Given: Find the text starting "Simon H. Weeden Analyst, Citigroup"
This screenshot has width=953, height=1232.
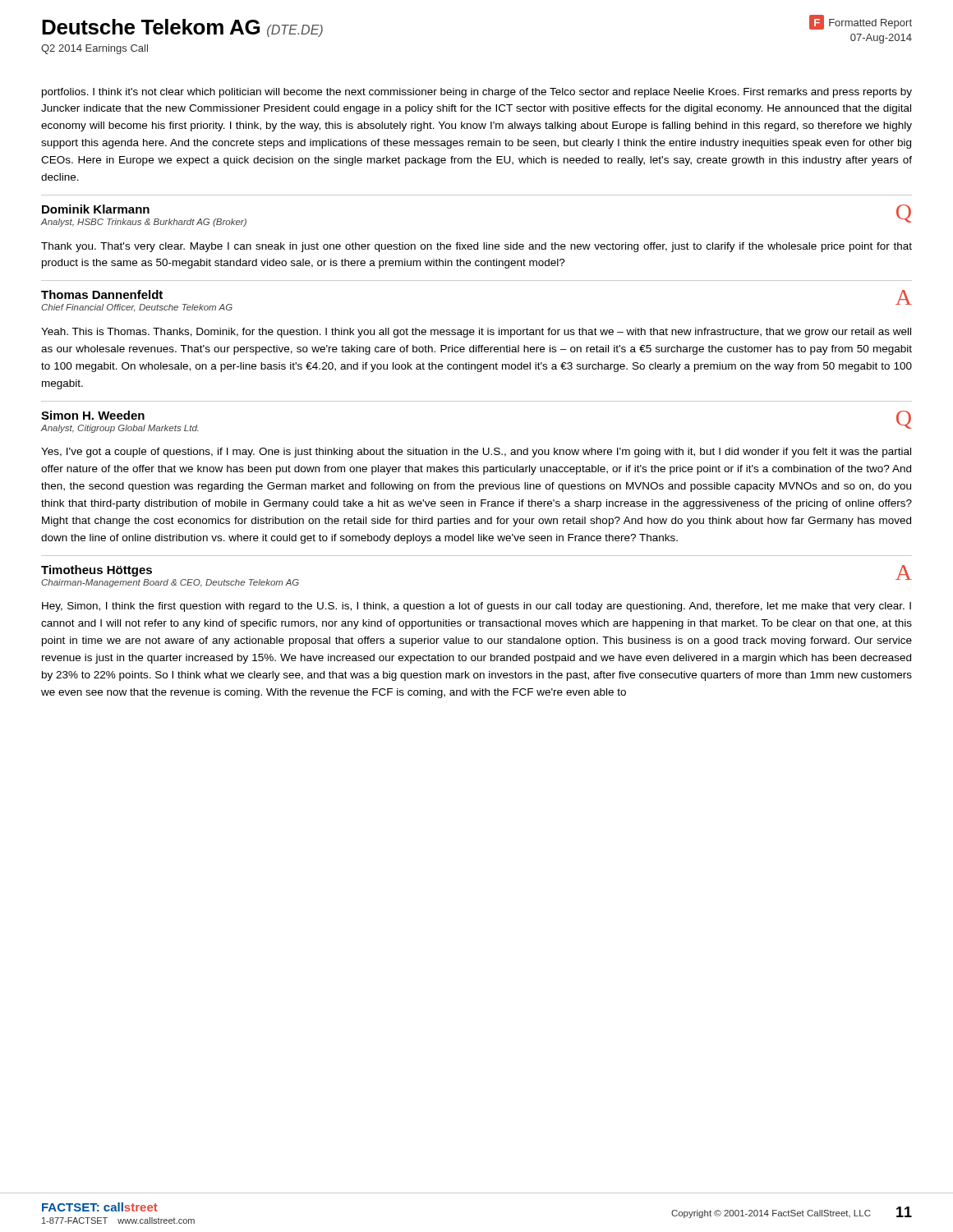Looking at the screenshot, I should click(x=129, y=419).
